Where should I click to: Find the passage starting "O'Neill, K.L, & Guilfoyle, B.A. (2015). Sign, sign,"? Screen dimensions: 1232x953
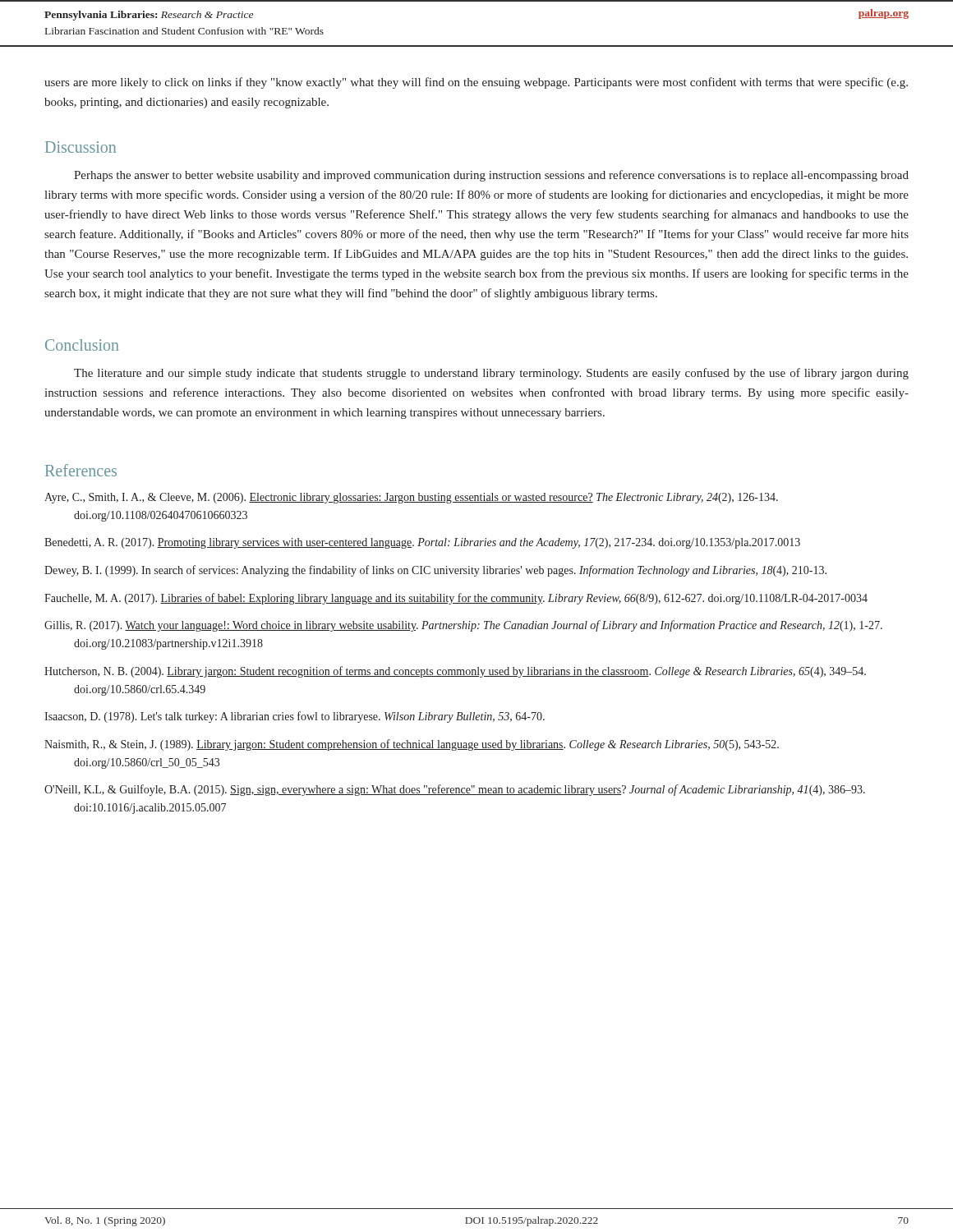455,799
